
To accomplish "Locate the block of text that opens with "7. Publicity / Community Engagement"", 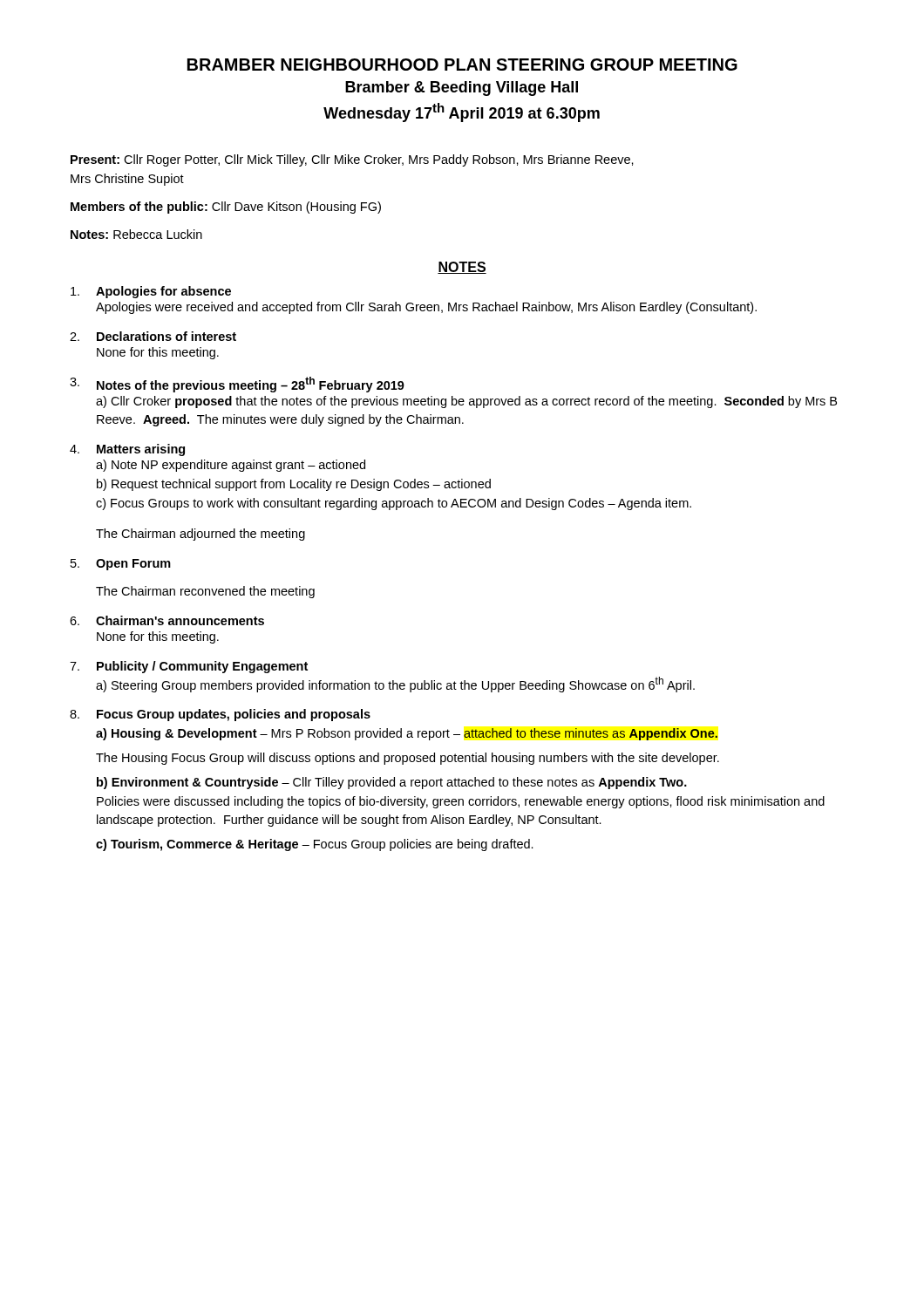I will tap(383, 677).
